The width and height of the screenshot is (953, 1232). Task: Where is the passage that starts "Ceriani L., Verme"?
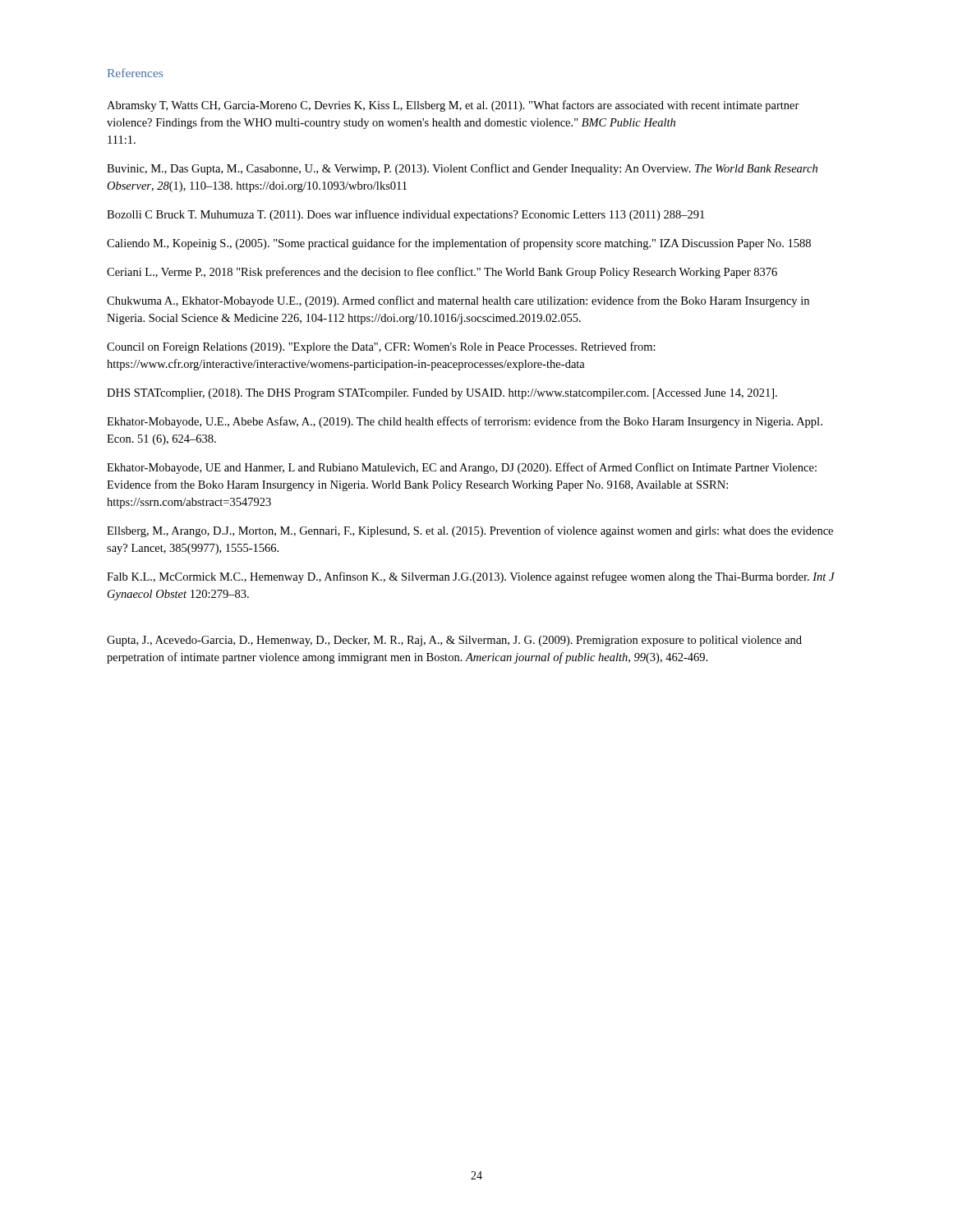(442, 272)
